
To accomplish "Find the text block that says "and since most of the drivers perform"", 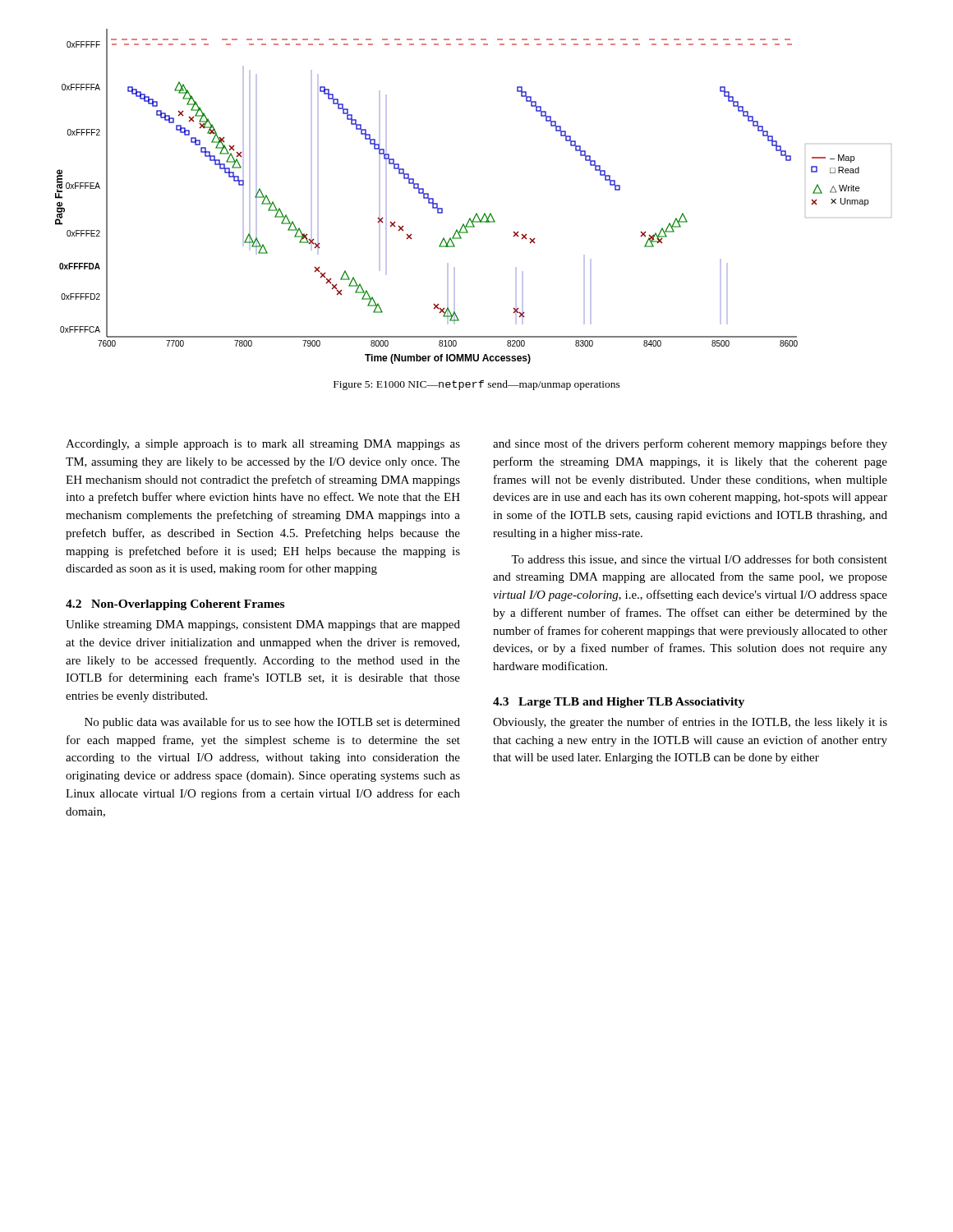I will [x=690, y=556].
